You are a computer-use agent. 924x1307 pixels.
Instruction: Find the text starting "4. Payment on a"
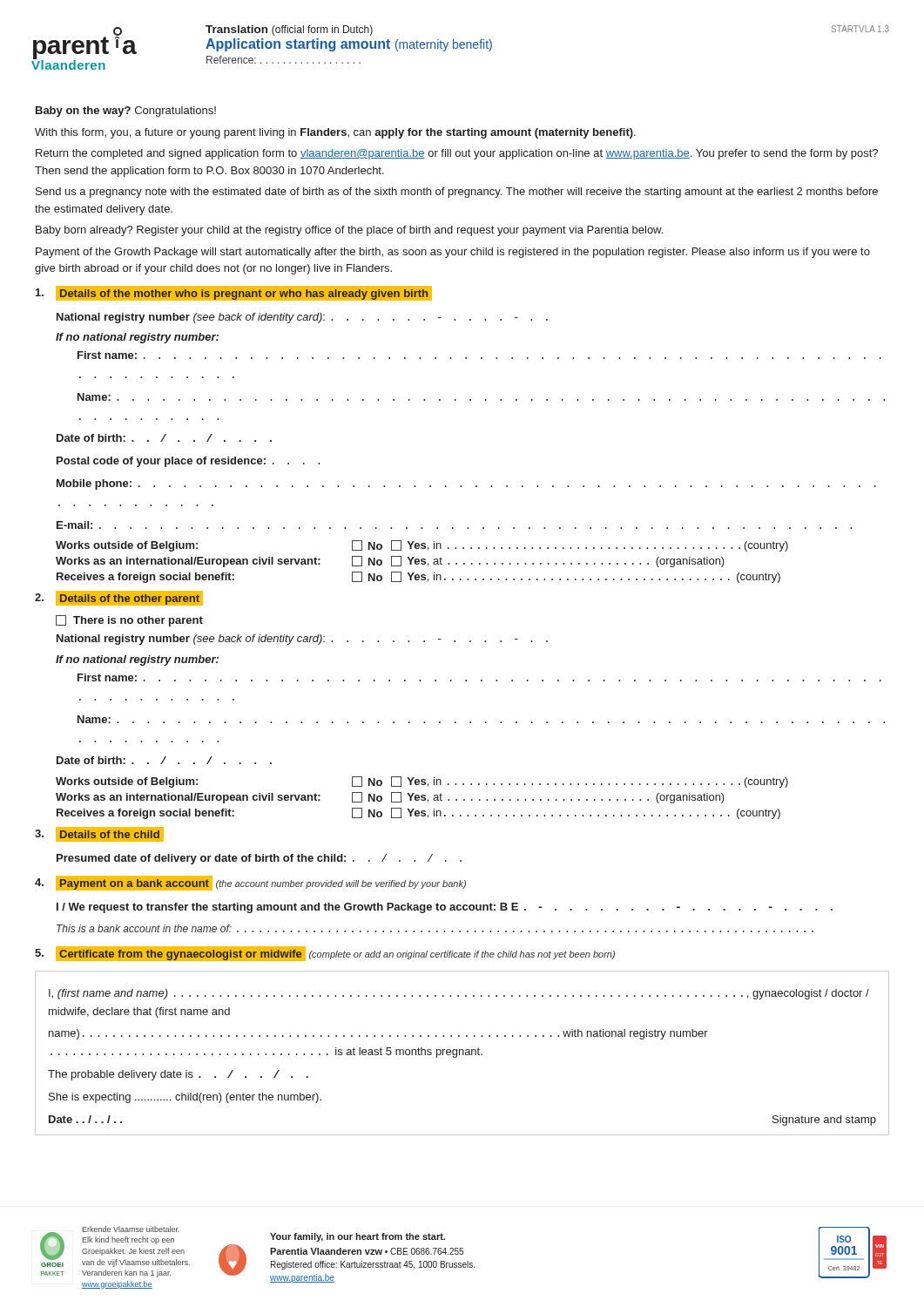coord(462,885)
